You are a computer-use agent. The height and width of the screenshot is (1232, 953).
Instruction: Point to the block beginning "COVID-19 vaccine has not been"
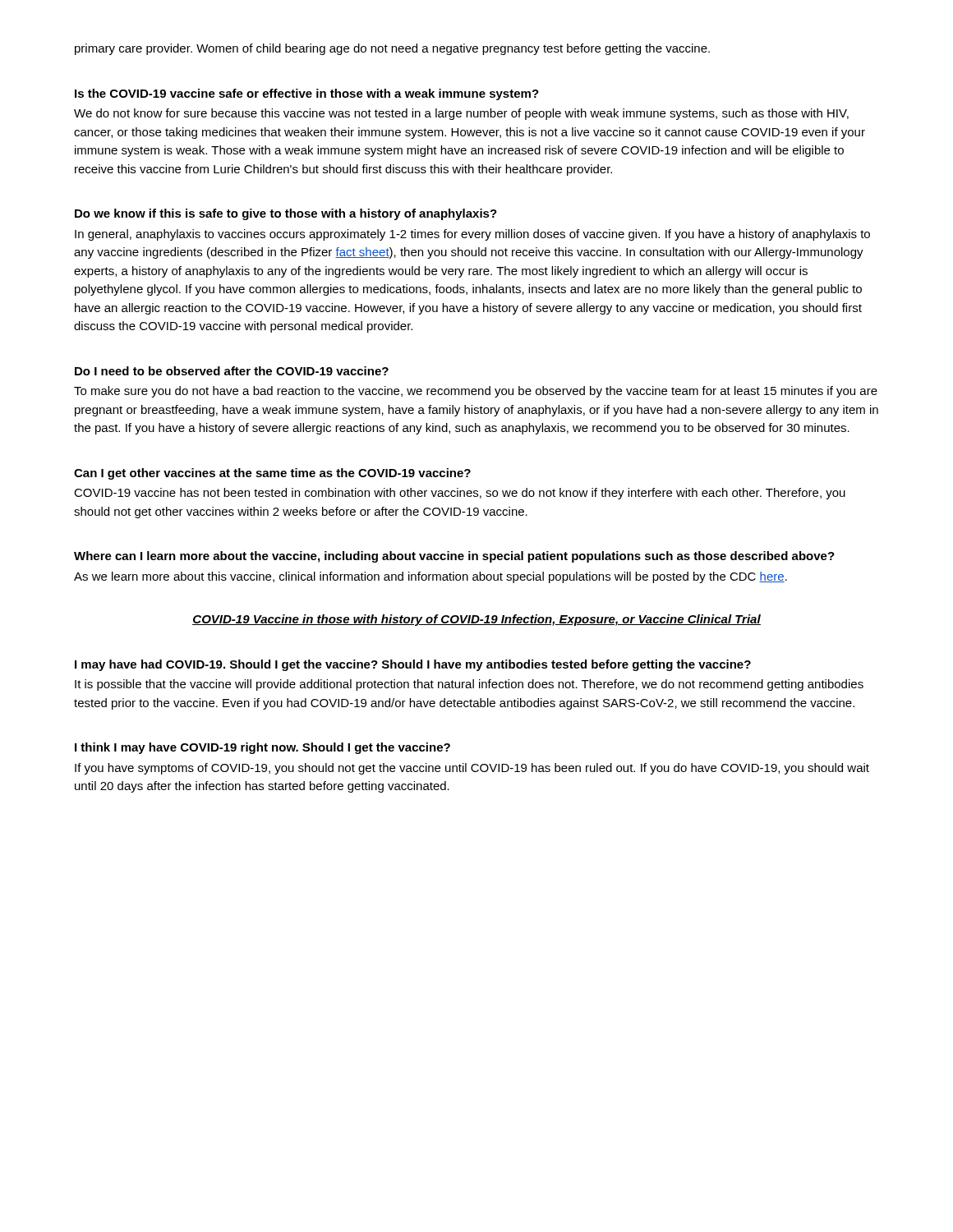tap(476, 502)
